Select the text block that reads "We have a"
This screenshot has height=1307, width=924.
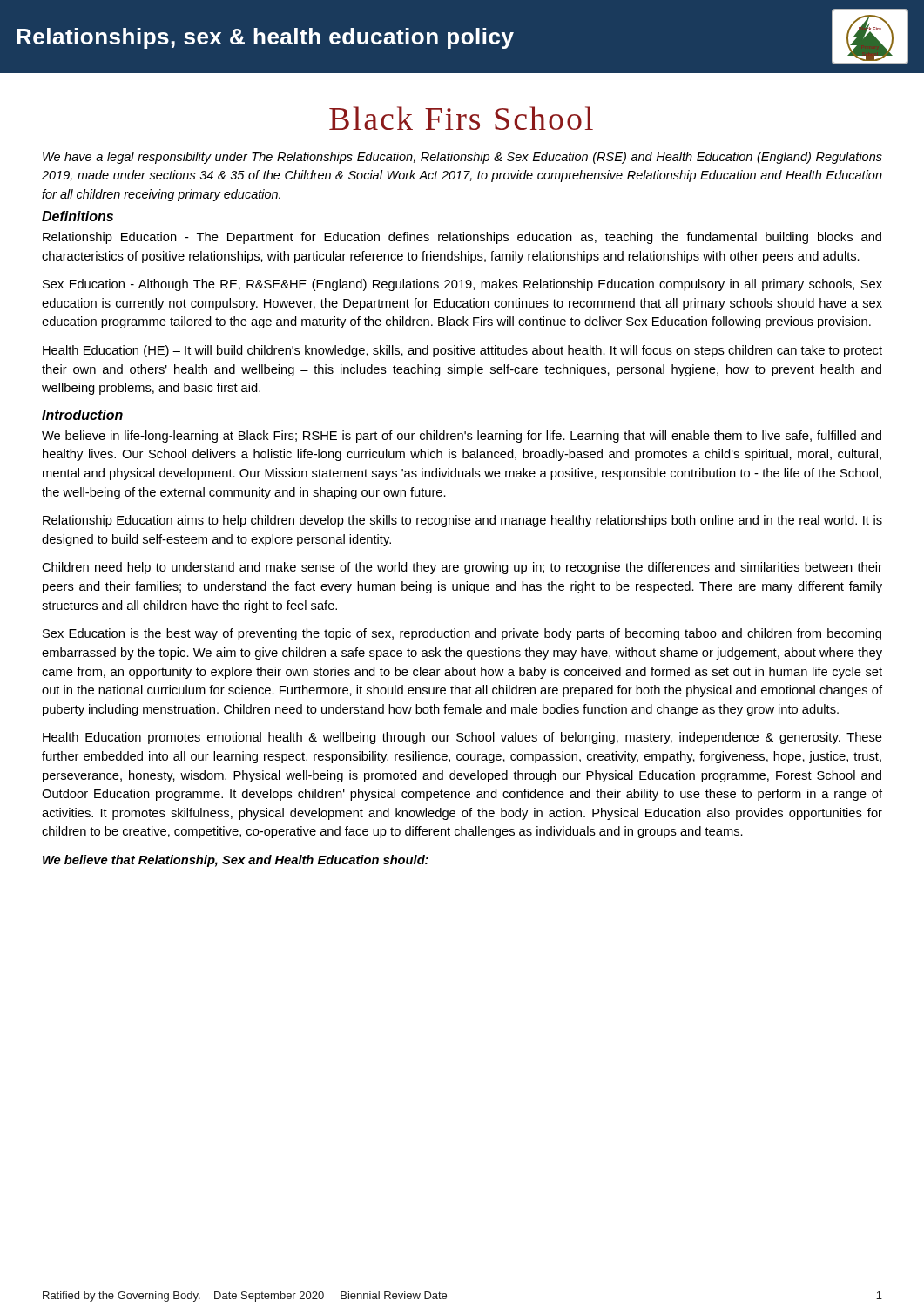462,175
